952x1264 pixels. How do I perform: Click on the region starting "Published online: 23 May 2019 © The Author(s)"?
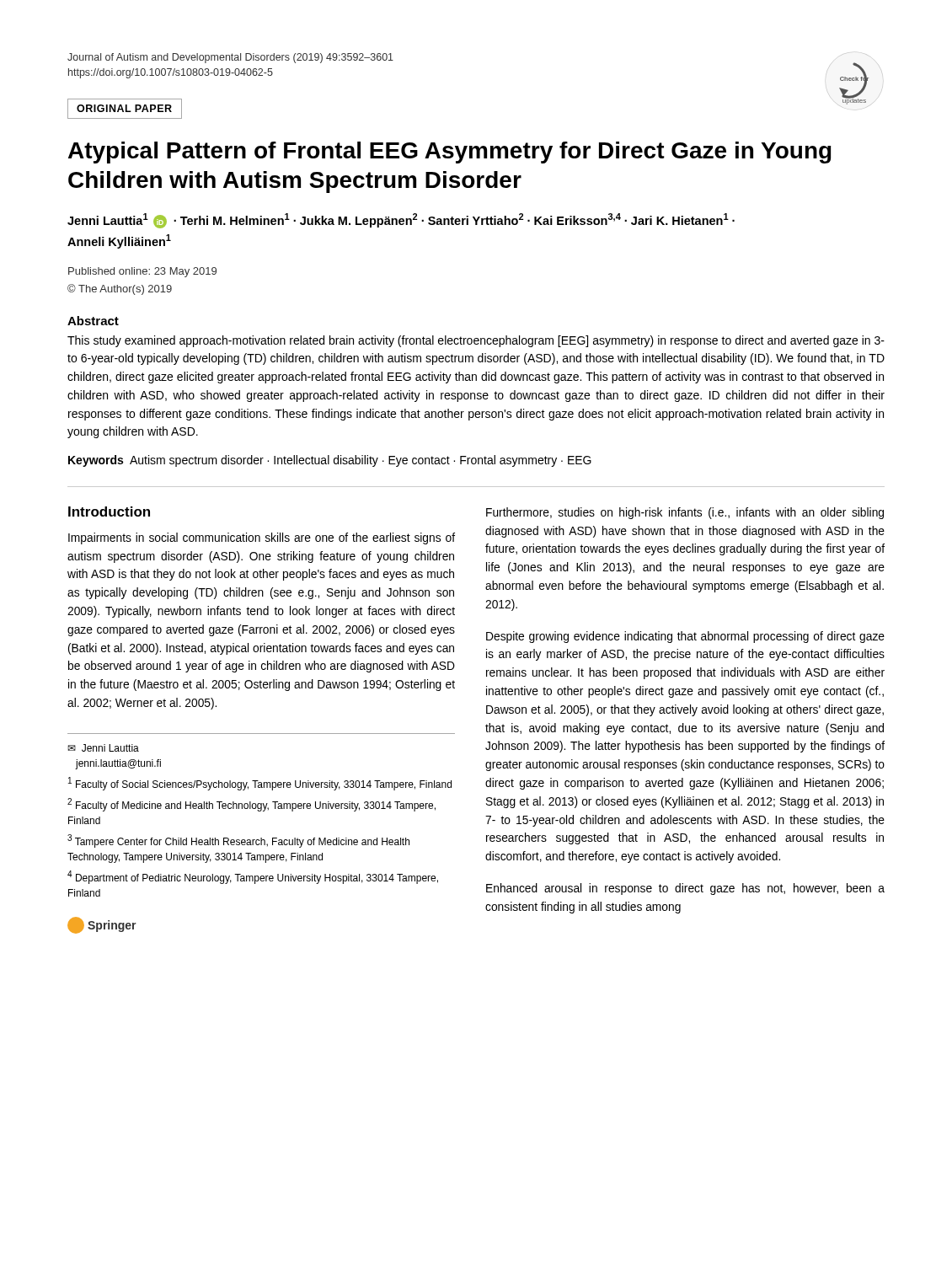142,280
